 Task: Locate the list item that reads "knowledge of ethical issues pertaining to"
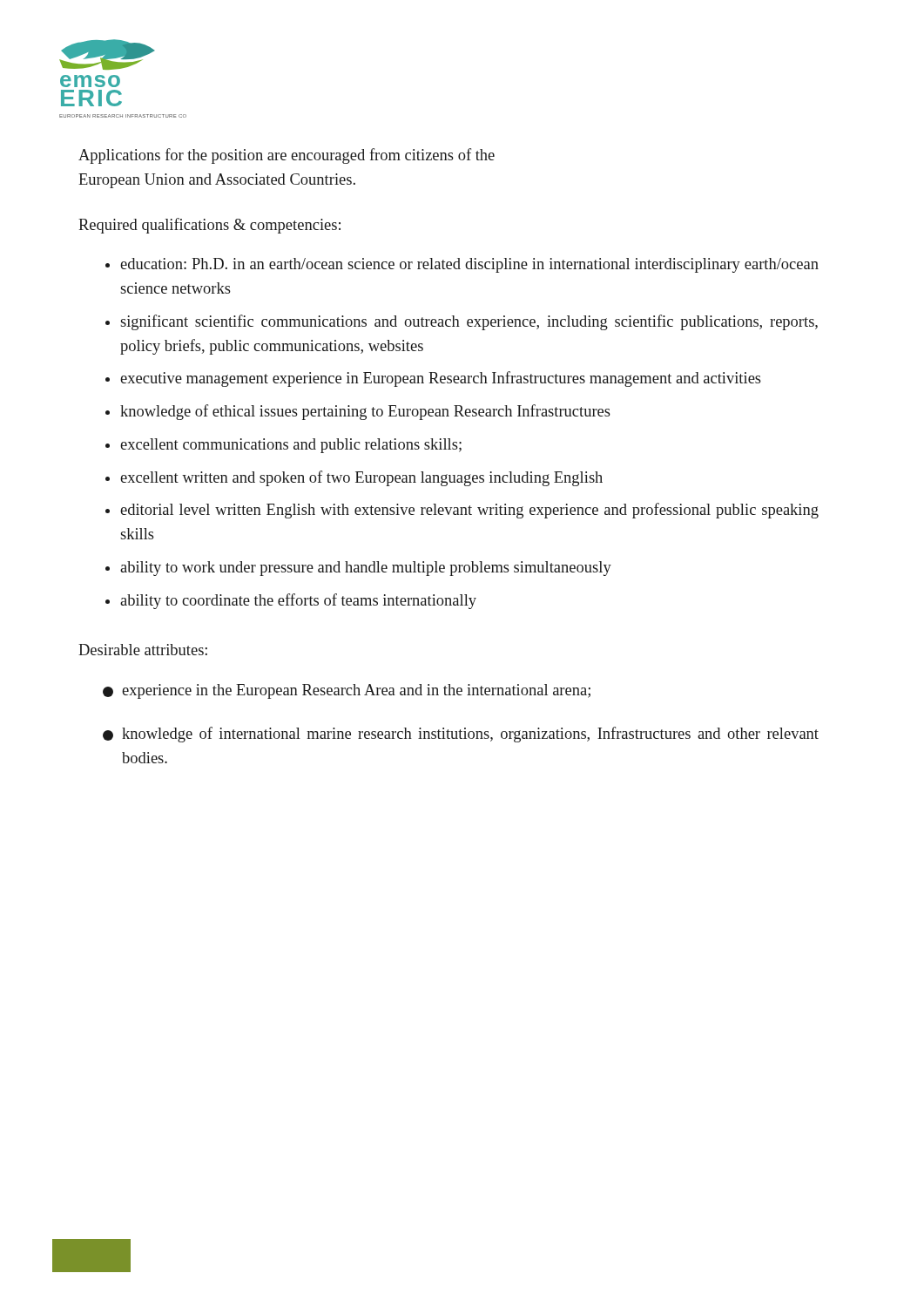coord(365,411)
